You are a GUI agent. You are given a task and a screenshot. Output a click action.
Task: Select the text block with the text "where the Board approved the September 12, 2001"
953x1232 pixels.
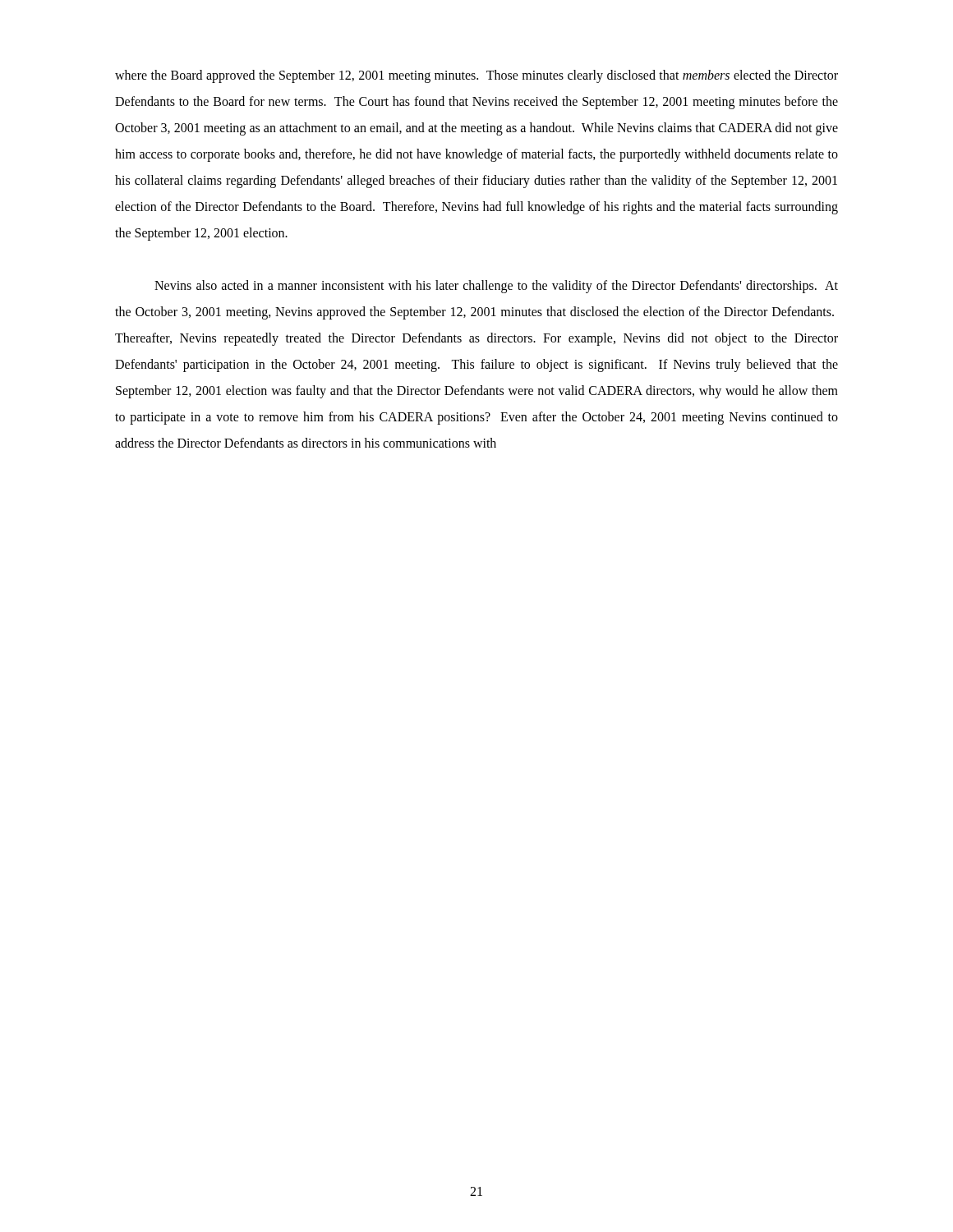(x=476, y=154)
